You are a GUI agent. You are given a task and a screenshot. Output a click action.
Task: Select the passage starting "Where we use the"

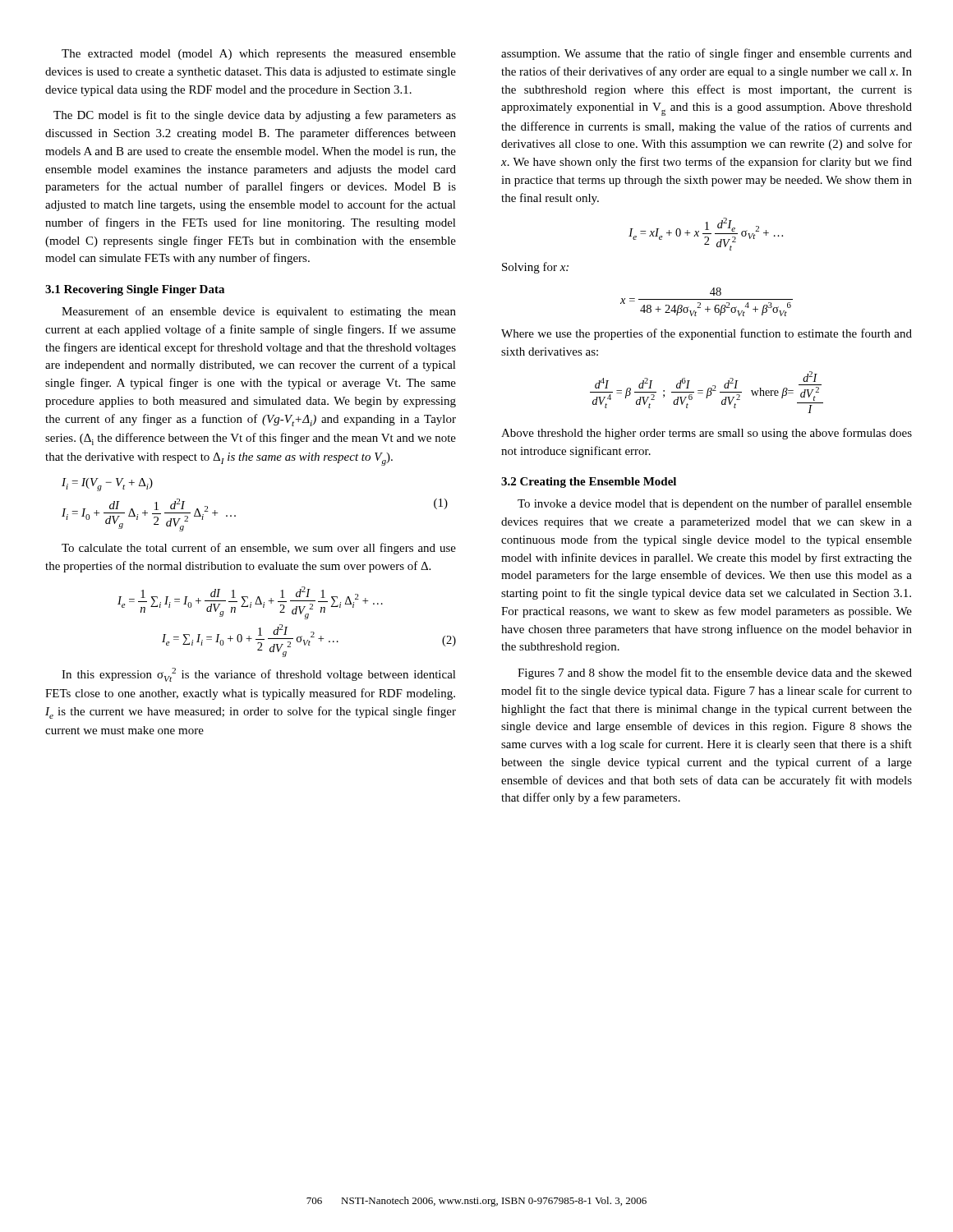click(x=707, y=343)
